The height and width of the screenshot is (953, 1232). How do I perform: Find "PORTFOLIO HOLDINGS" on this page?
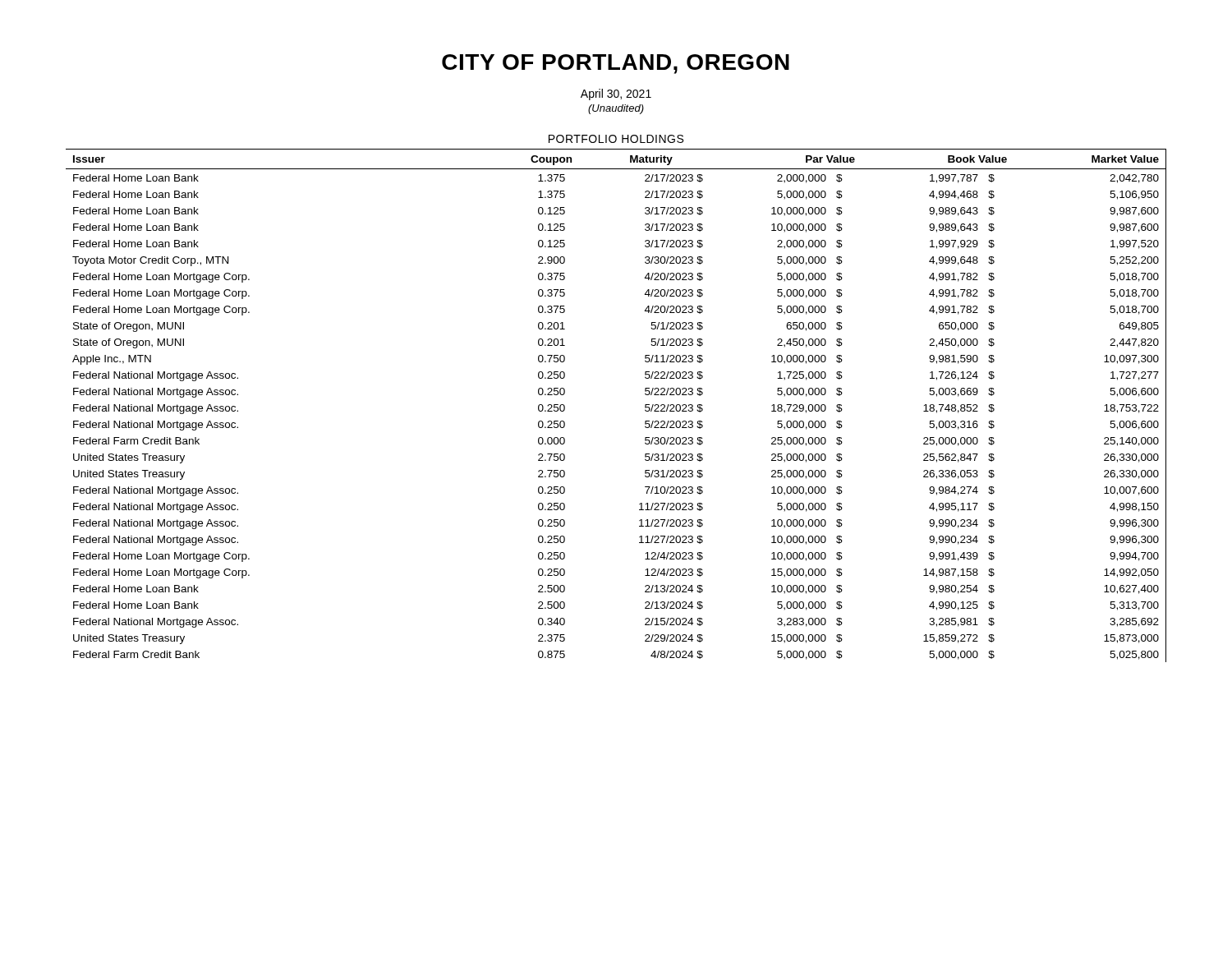coord(616,139)
